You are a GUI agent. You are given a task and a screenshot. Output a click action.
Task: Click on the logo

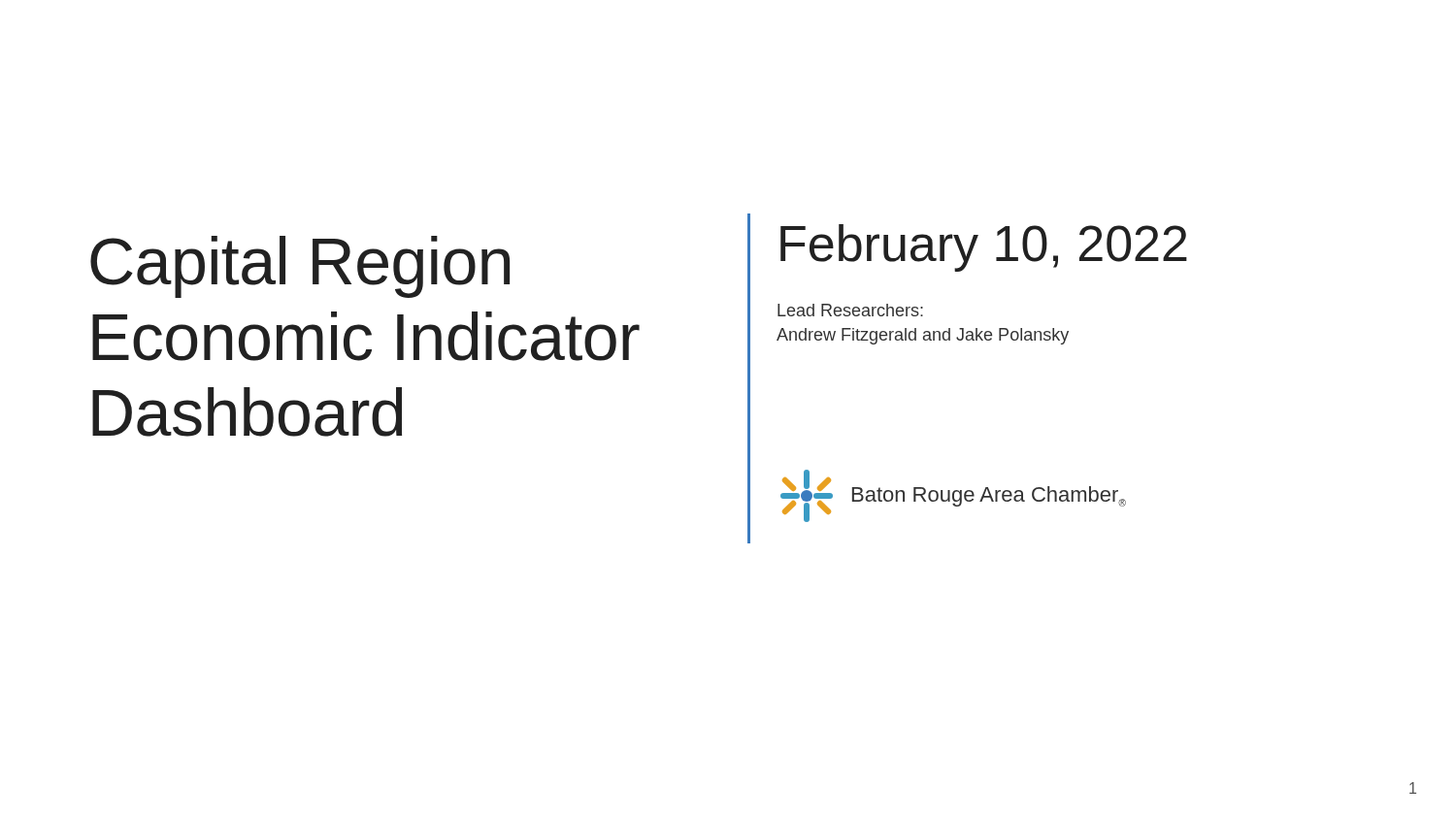pyautogui.click(x=951, y=496)
